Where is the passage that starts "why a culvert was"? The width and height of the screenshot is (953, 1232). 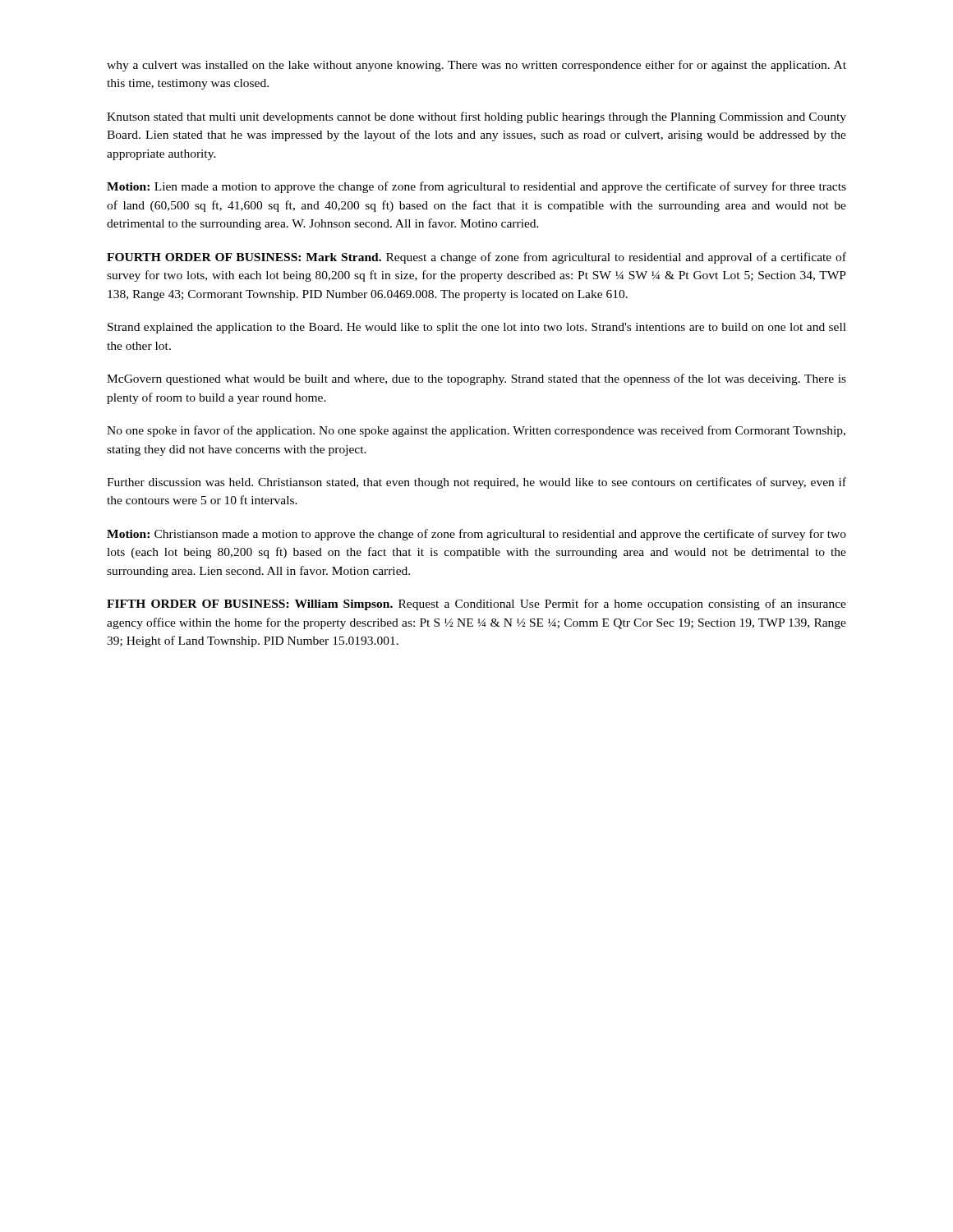(476, 74)
